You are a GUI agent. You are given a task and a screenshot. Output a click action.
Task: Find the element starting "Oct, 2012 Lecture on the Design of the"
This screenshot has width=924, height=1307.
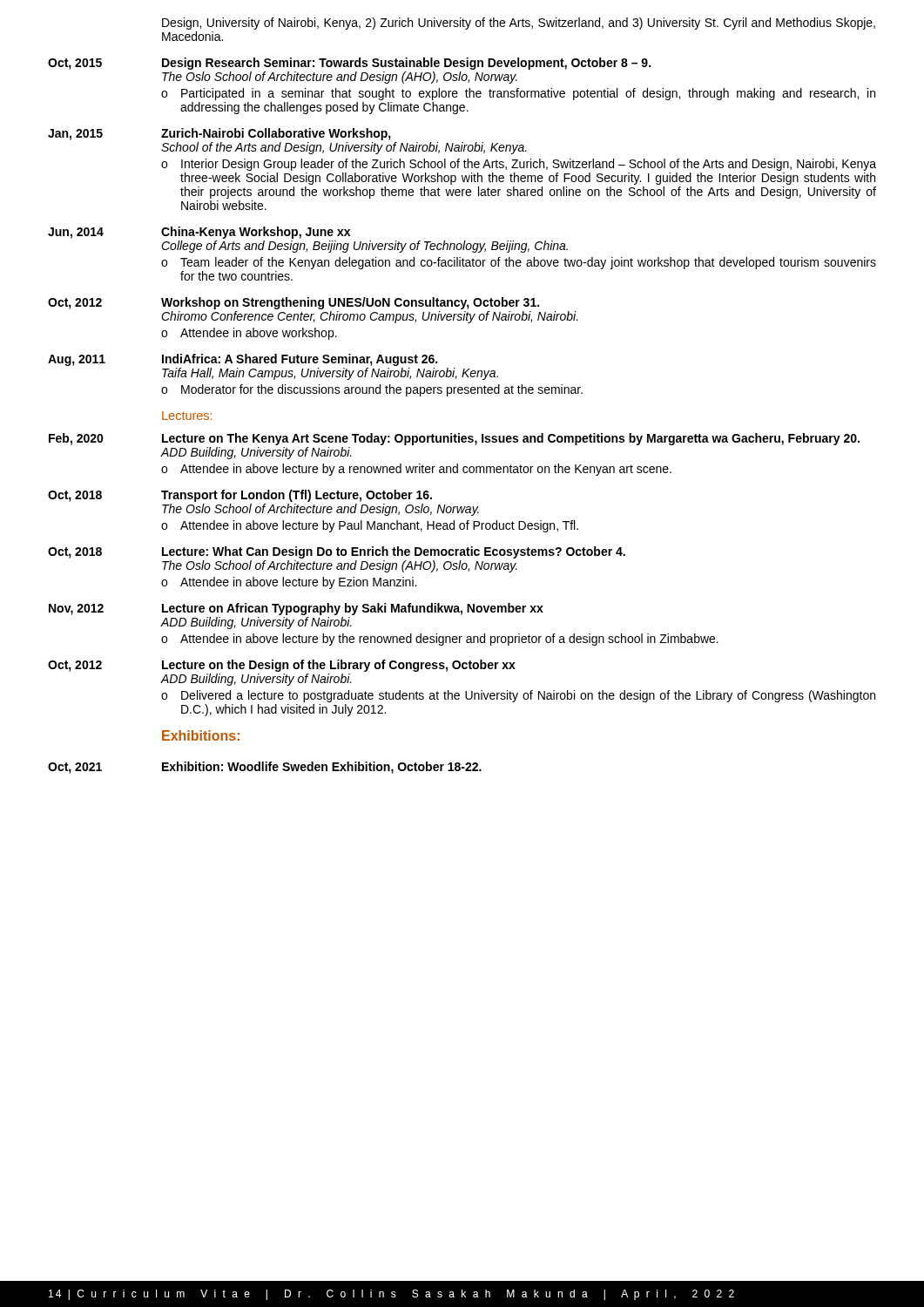pos(462,687)
